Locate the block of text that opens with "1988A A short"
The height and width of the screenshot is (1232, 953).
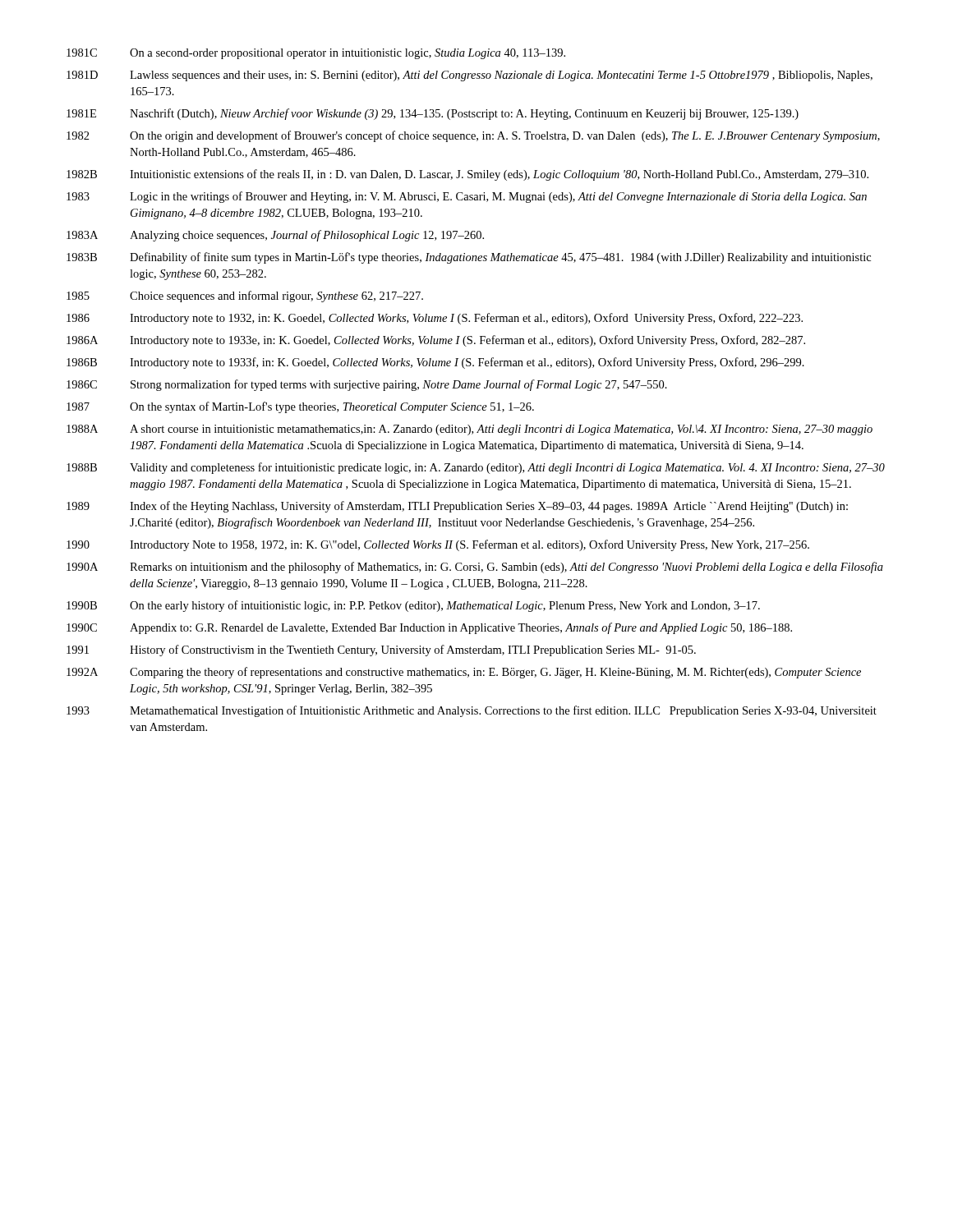tap(476, 437)
